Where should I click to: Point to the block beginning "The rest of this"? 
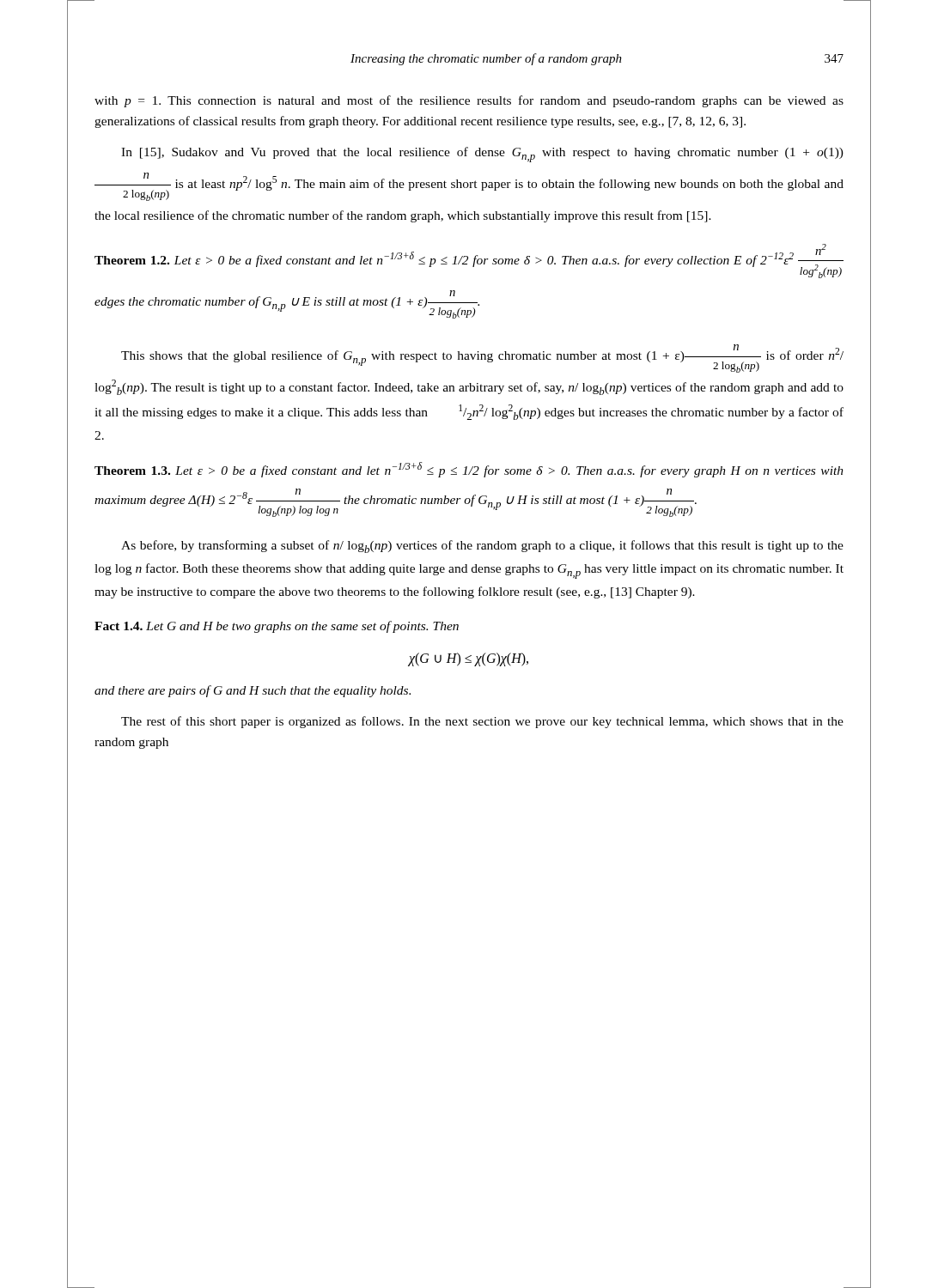point(469,732)
